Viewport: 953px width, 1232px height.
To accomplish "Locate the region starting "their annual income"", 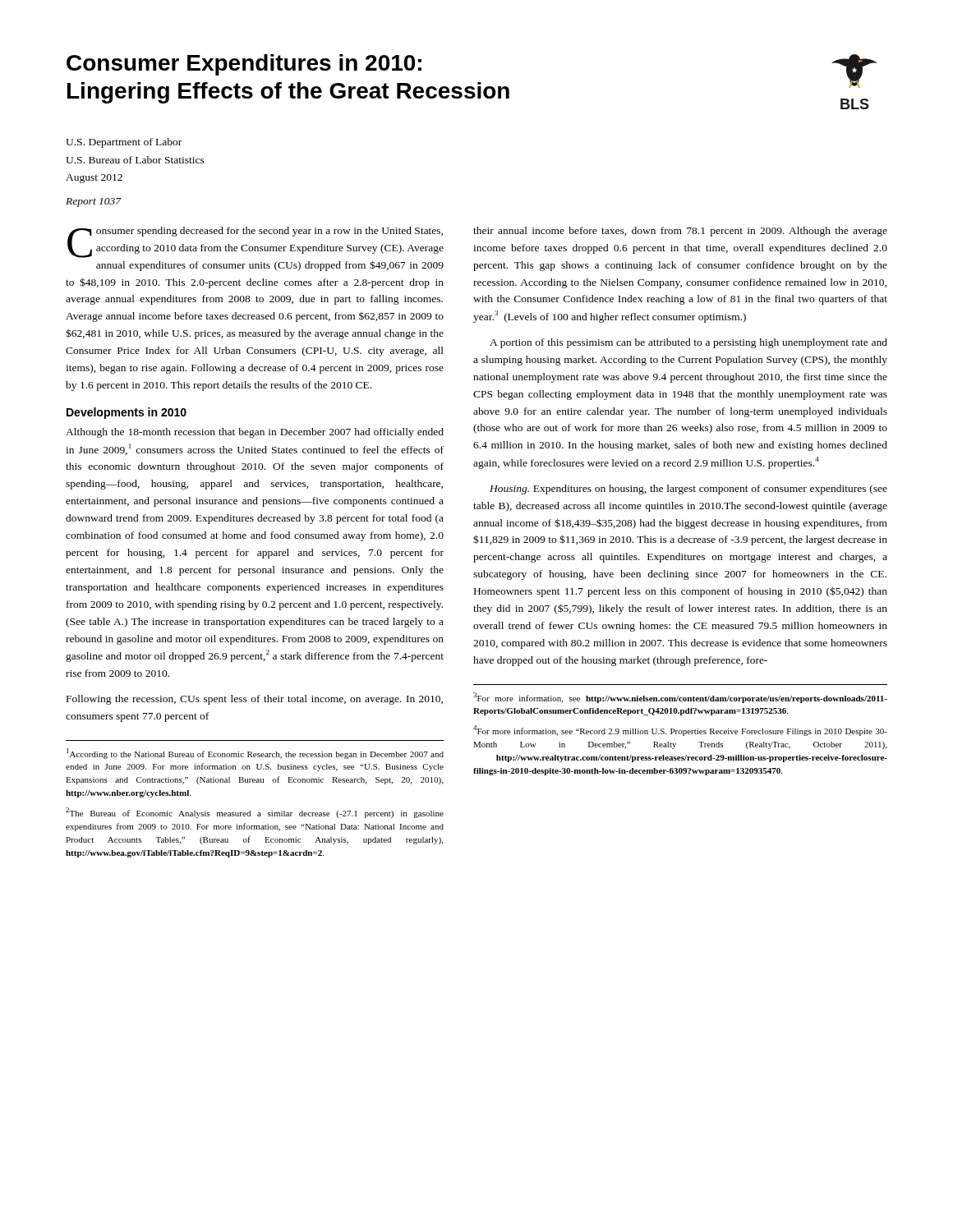I will [x=680, y=273].
